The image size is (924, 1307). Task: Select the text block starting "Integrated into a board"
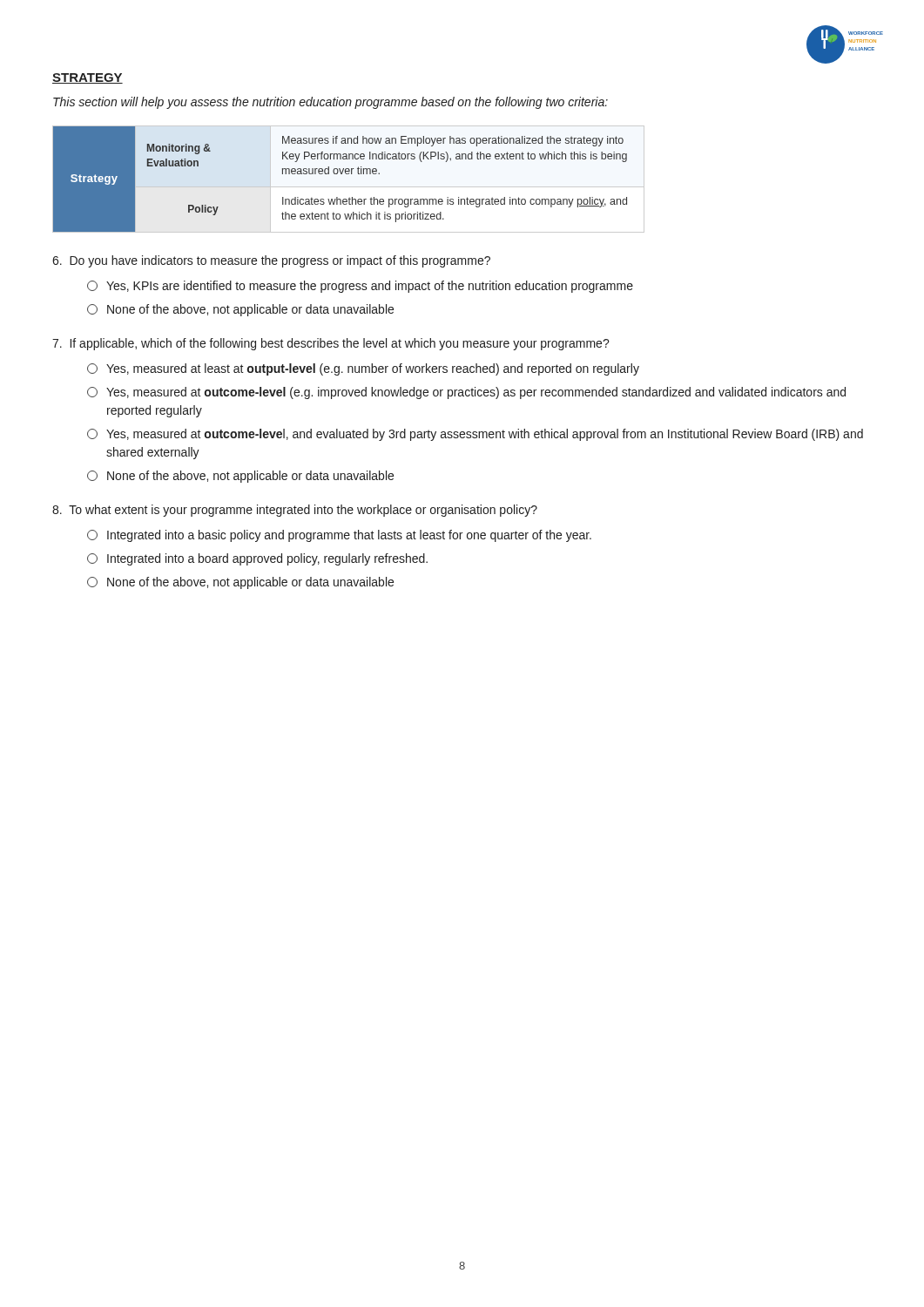tap(257, 559)
